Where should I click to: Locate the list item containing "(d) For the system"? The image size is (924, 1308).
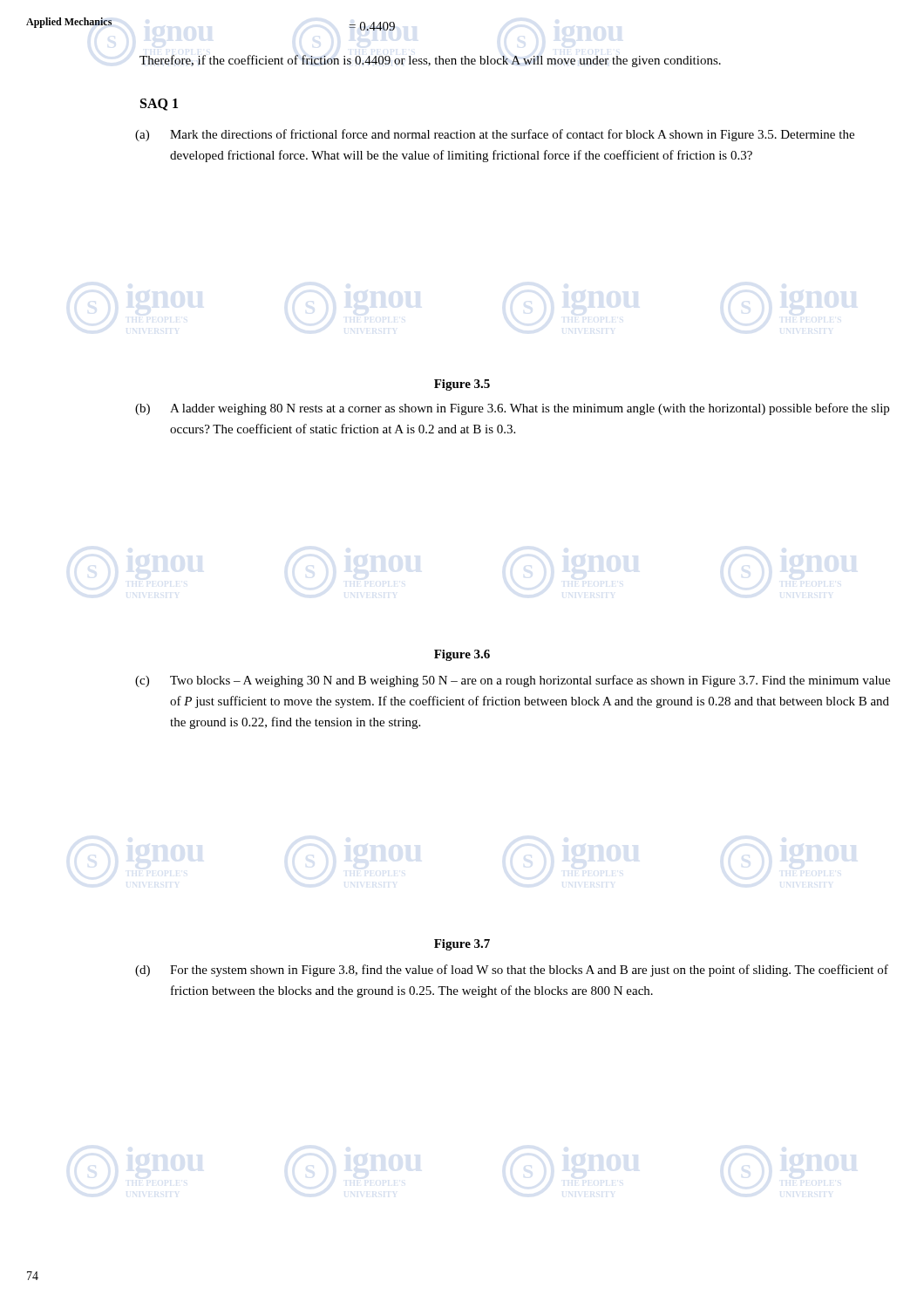[x=516, y=980]
